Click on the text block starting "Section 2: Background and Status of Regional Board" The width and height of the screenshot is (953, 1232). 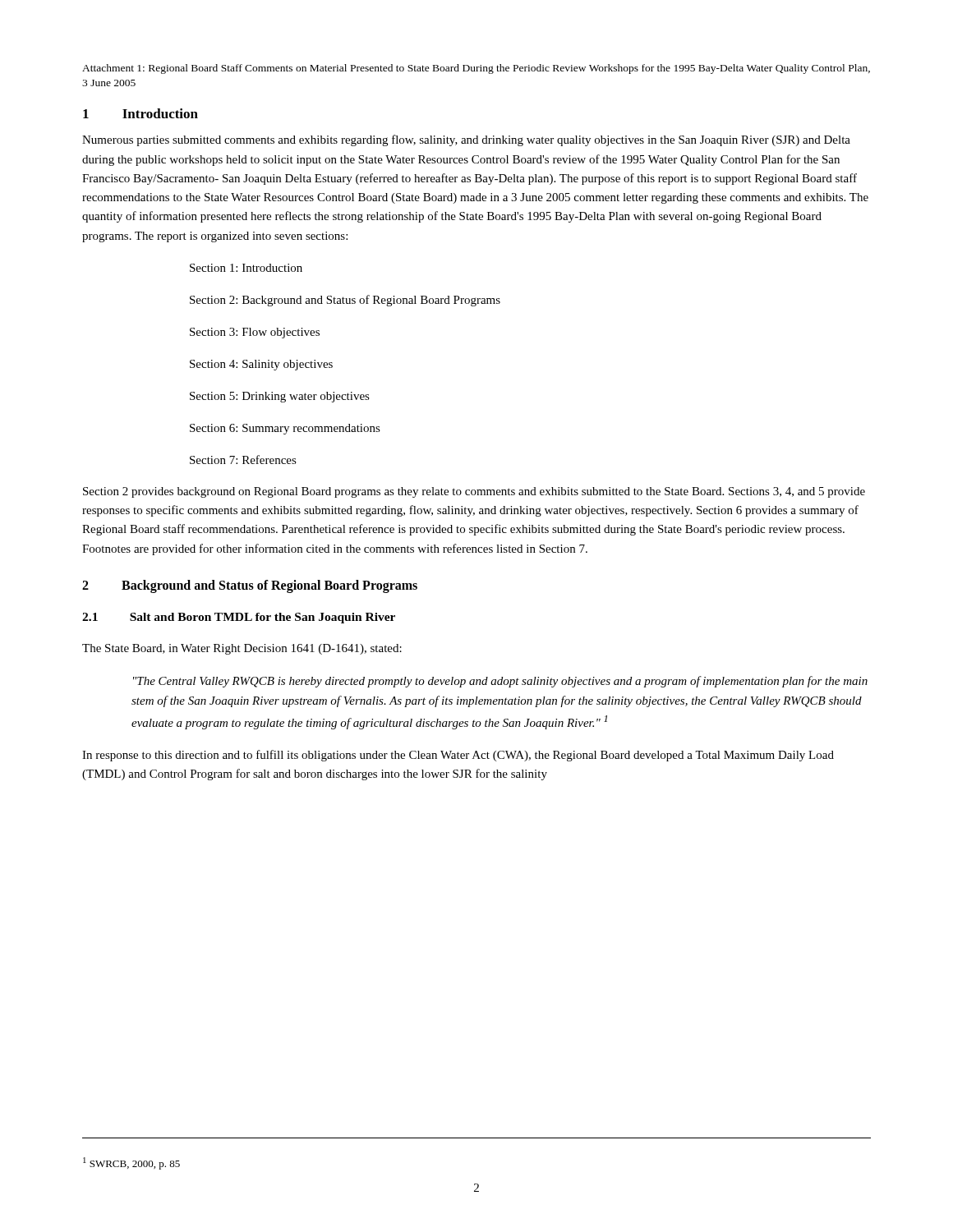click(345, 301)
